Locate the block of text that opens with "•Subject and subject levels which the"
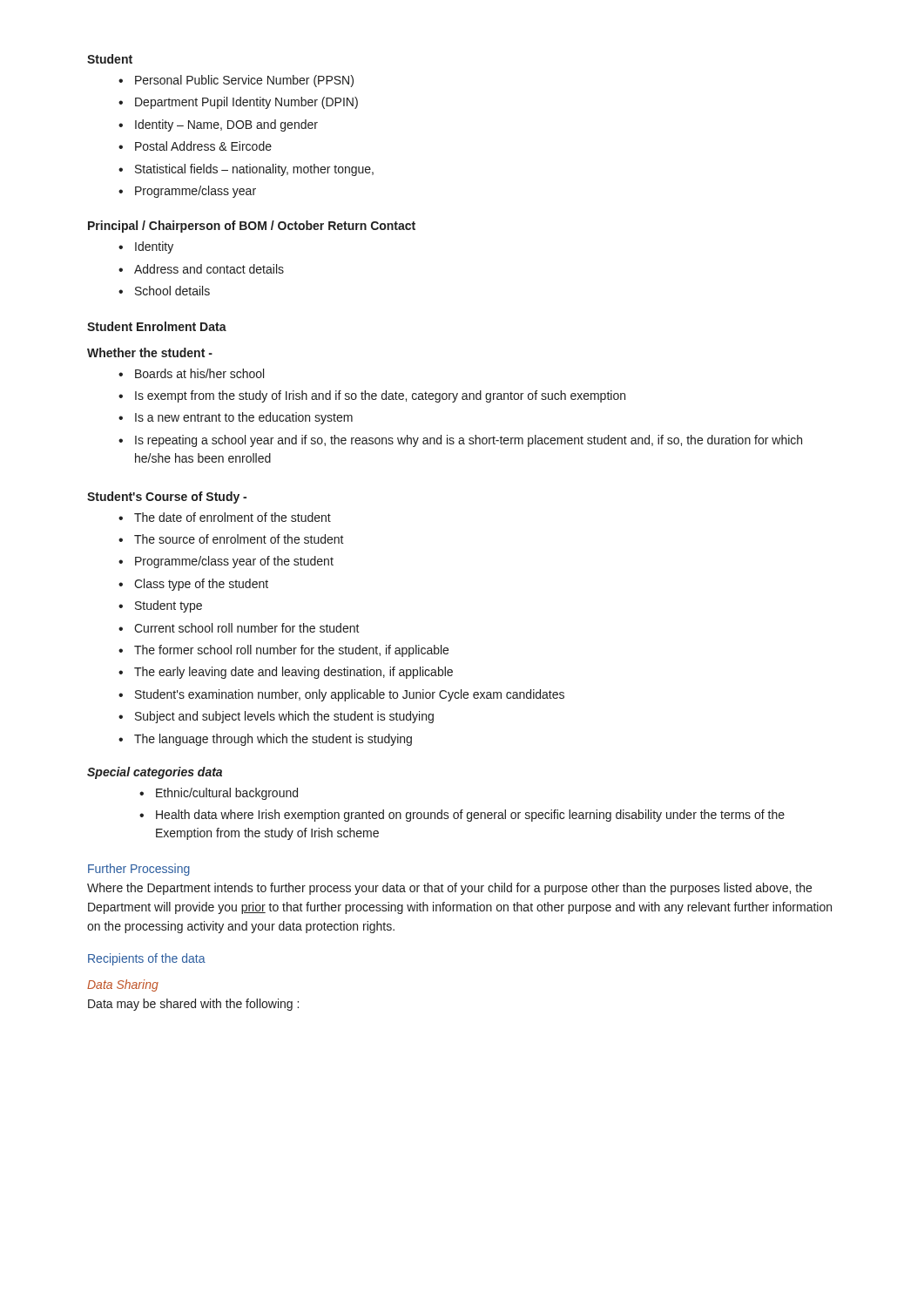924x1307 pixels. 276,717
